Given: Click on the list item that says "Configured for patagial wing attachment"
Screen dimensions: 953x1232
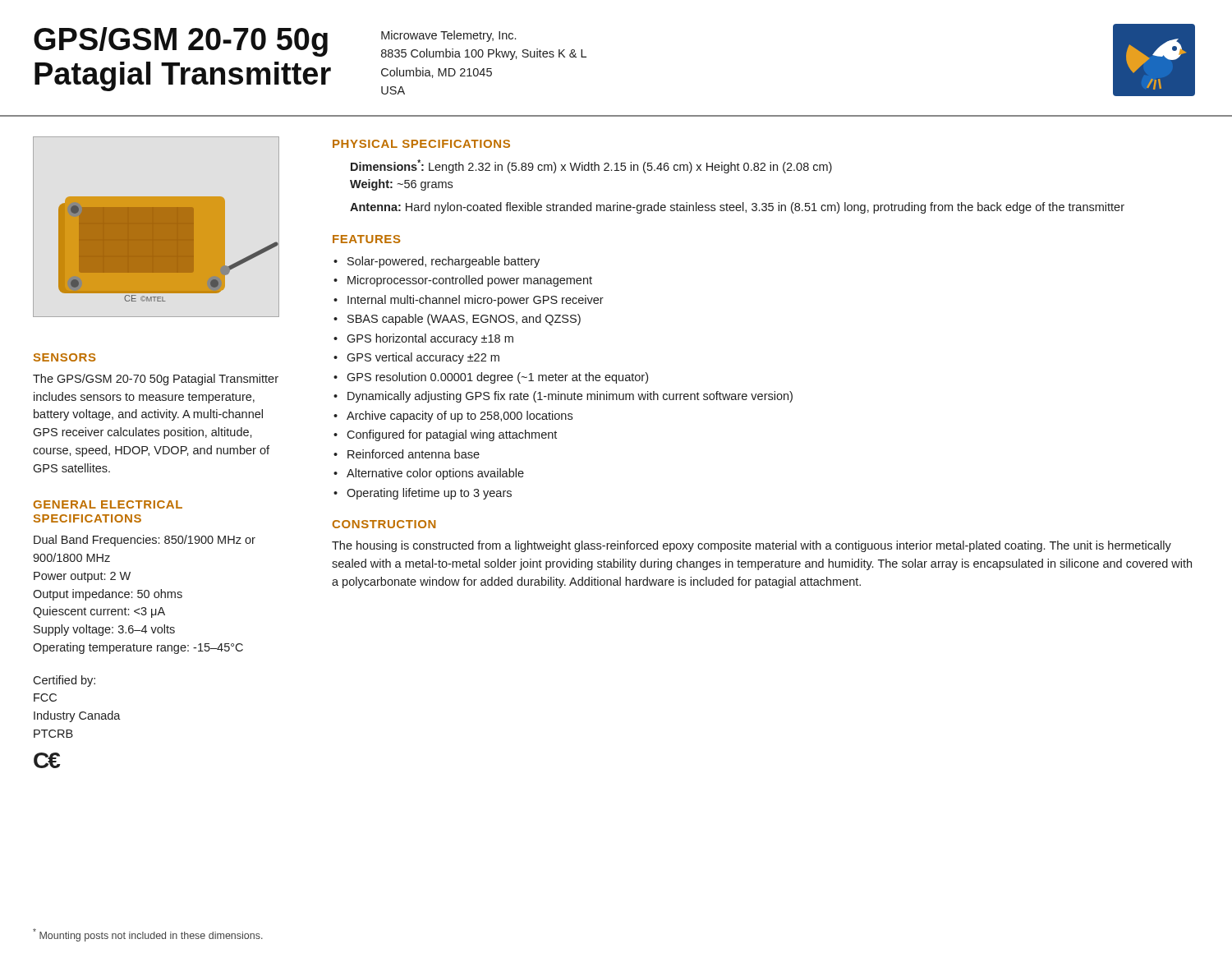Looking at the screenshot, I should point(452,435).
